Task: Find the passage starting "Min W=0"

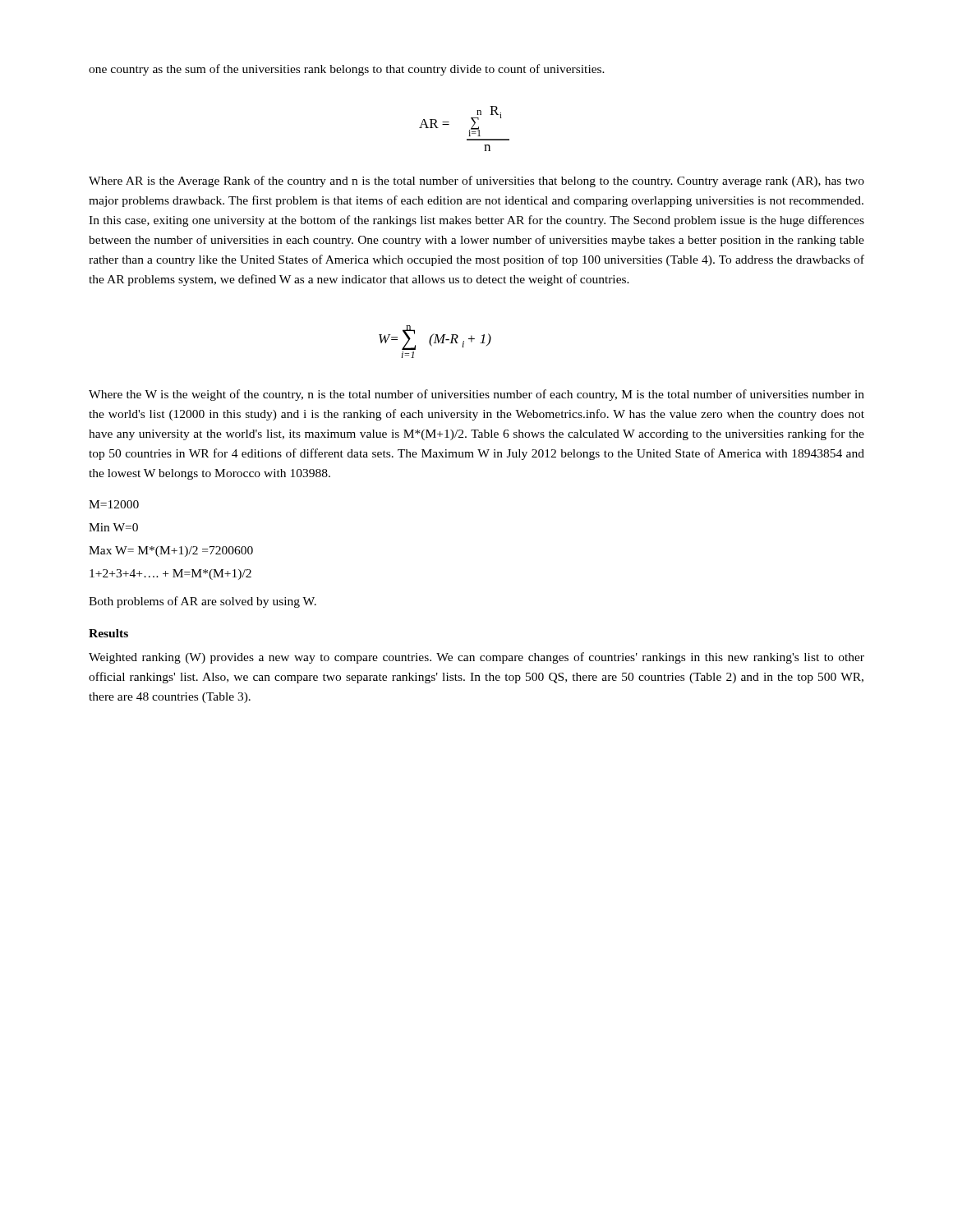Action: pos(114,527)
